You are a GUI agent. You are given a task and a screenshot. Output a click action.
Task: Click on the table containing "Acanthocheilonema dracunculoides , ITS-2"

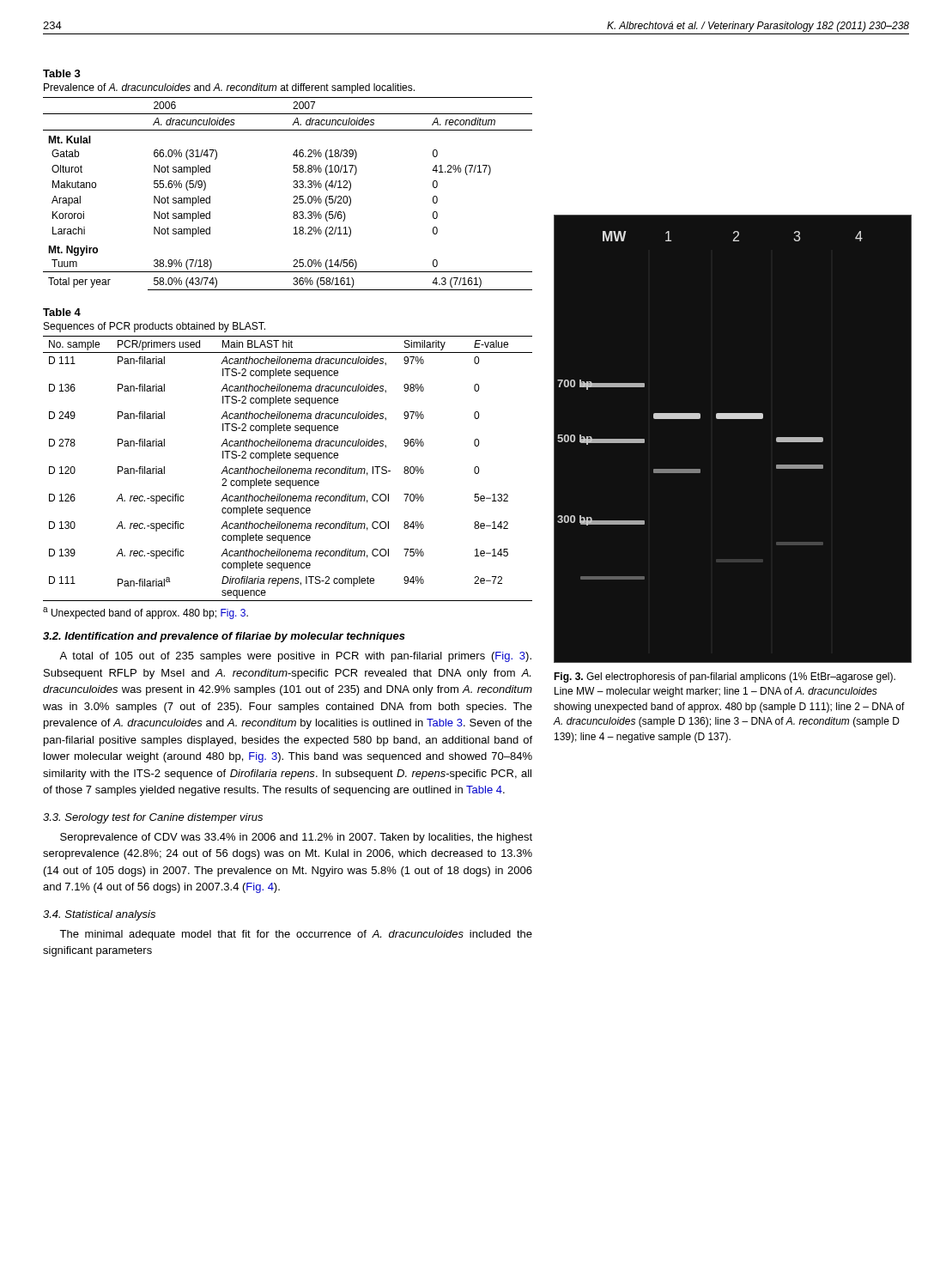tap(288, 468)
